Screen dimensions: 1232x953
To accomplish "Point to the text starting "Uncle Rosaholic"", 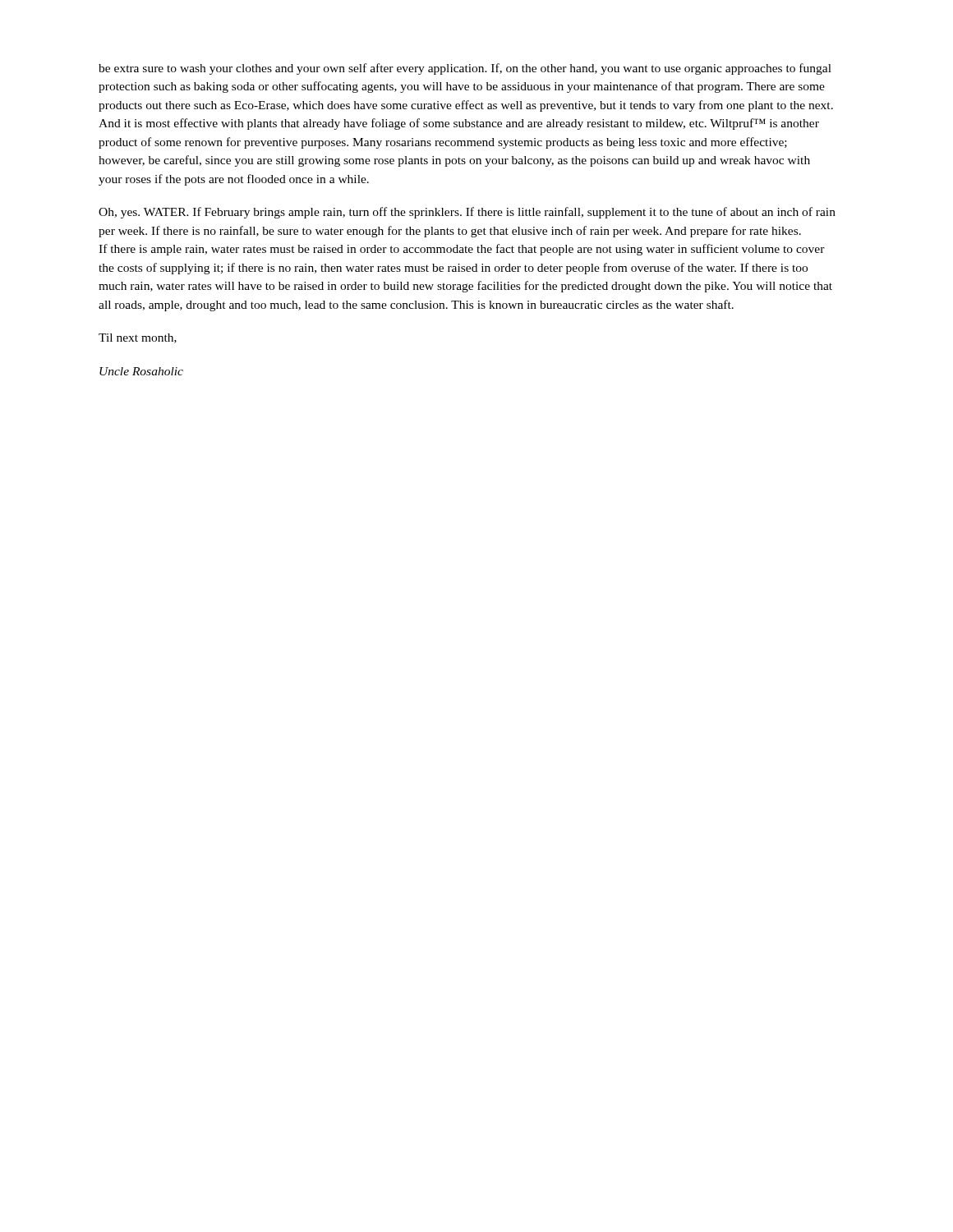I will 141,370.
